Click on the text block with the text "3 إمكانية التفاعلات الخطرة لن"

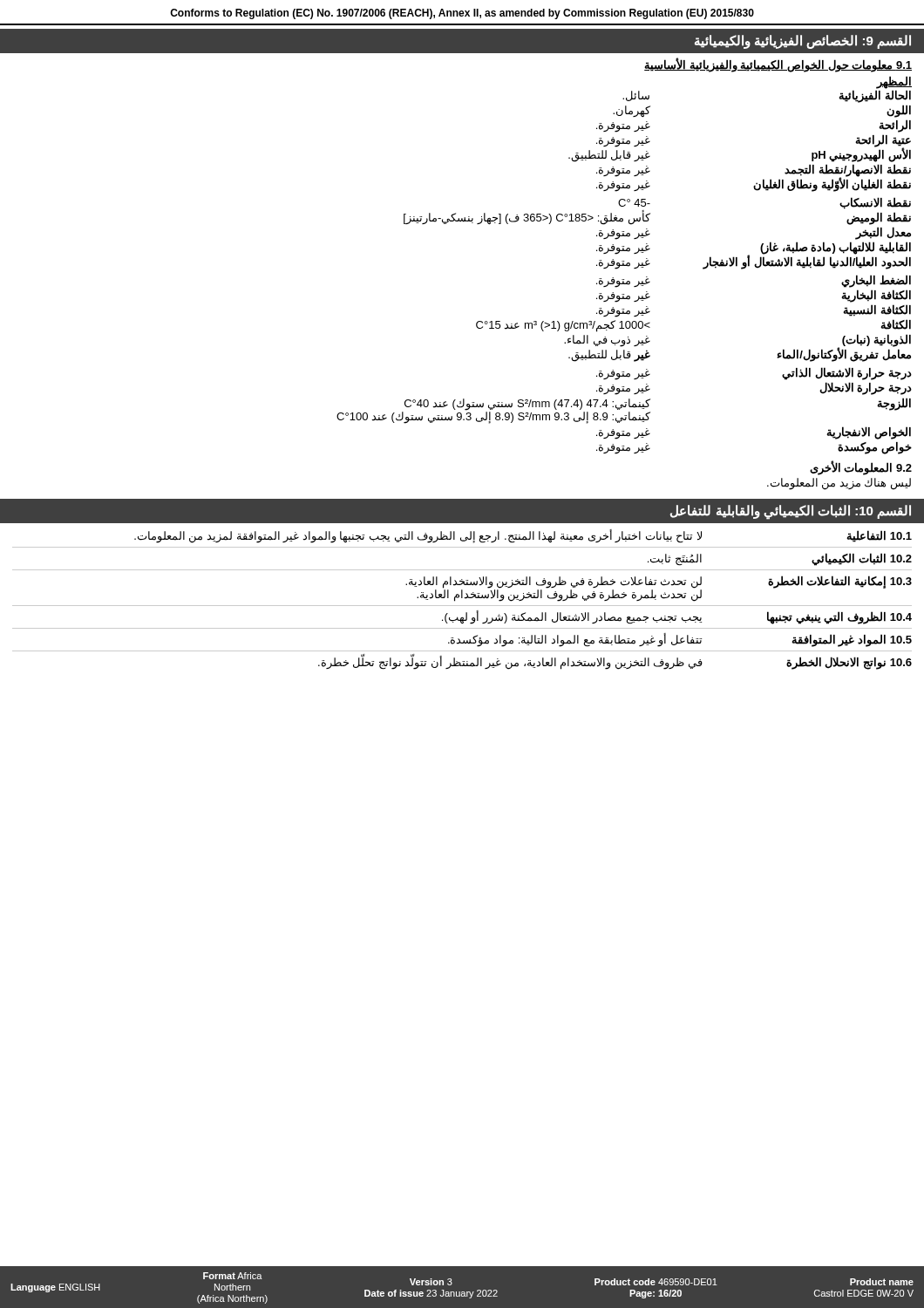(462, 588)
